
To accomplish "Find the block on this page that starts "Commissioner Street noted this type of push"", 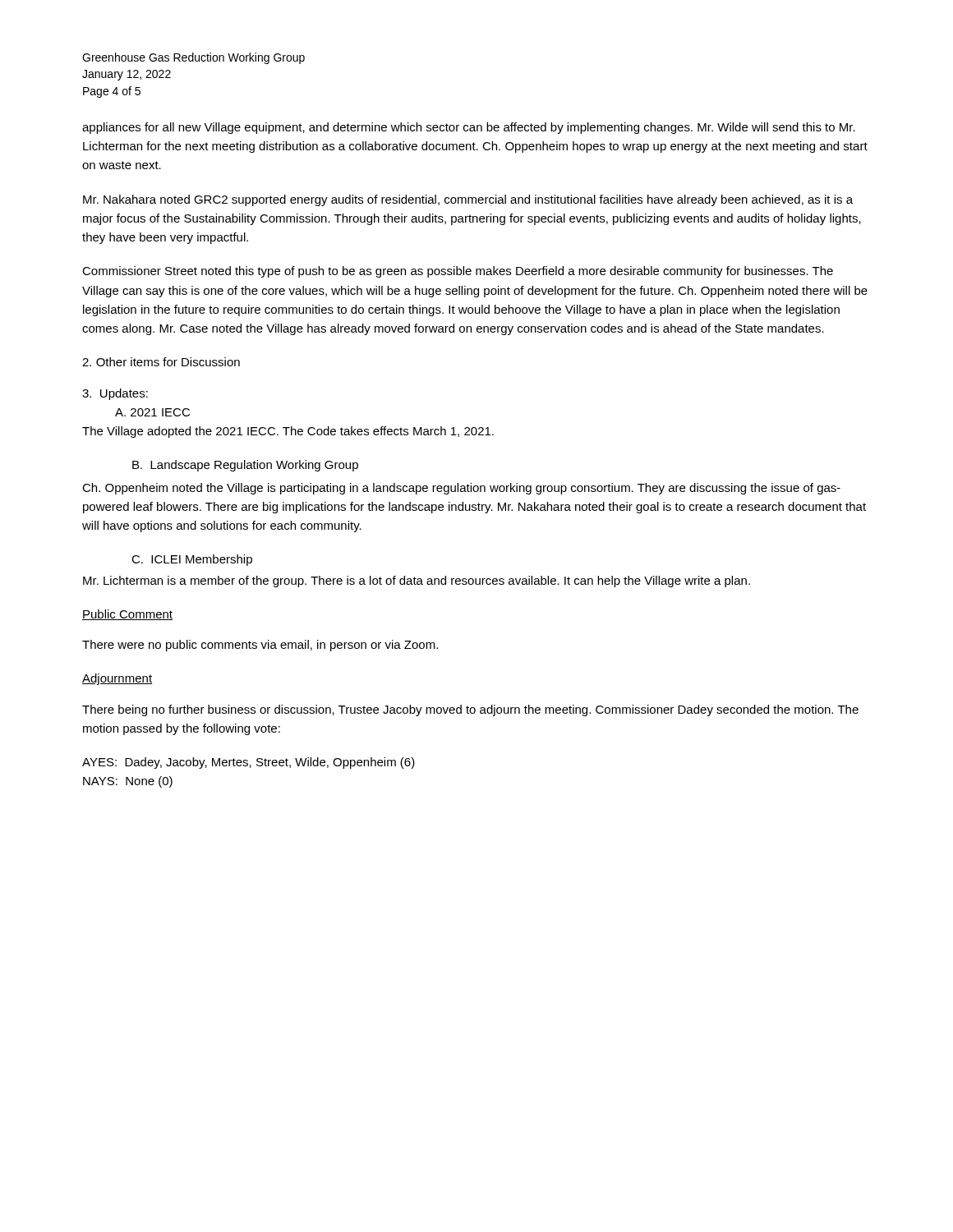I will coord(475,300).
